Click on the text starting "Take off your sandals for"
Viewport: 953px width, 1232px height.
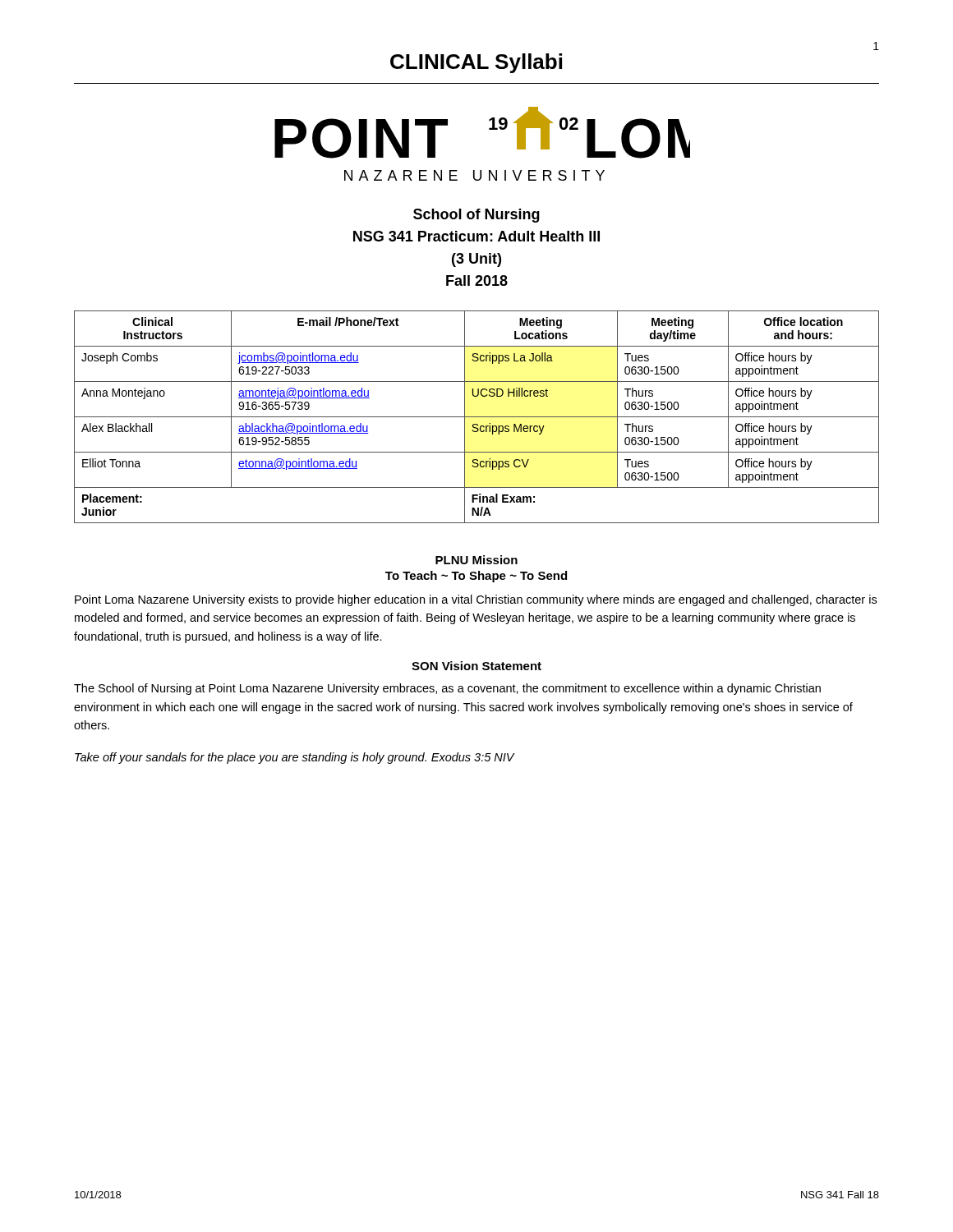[x=294, y=757]
